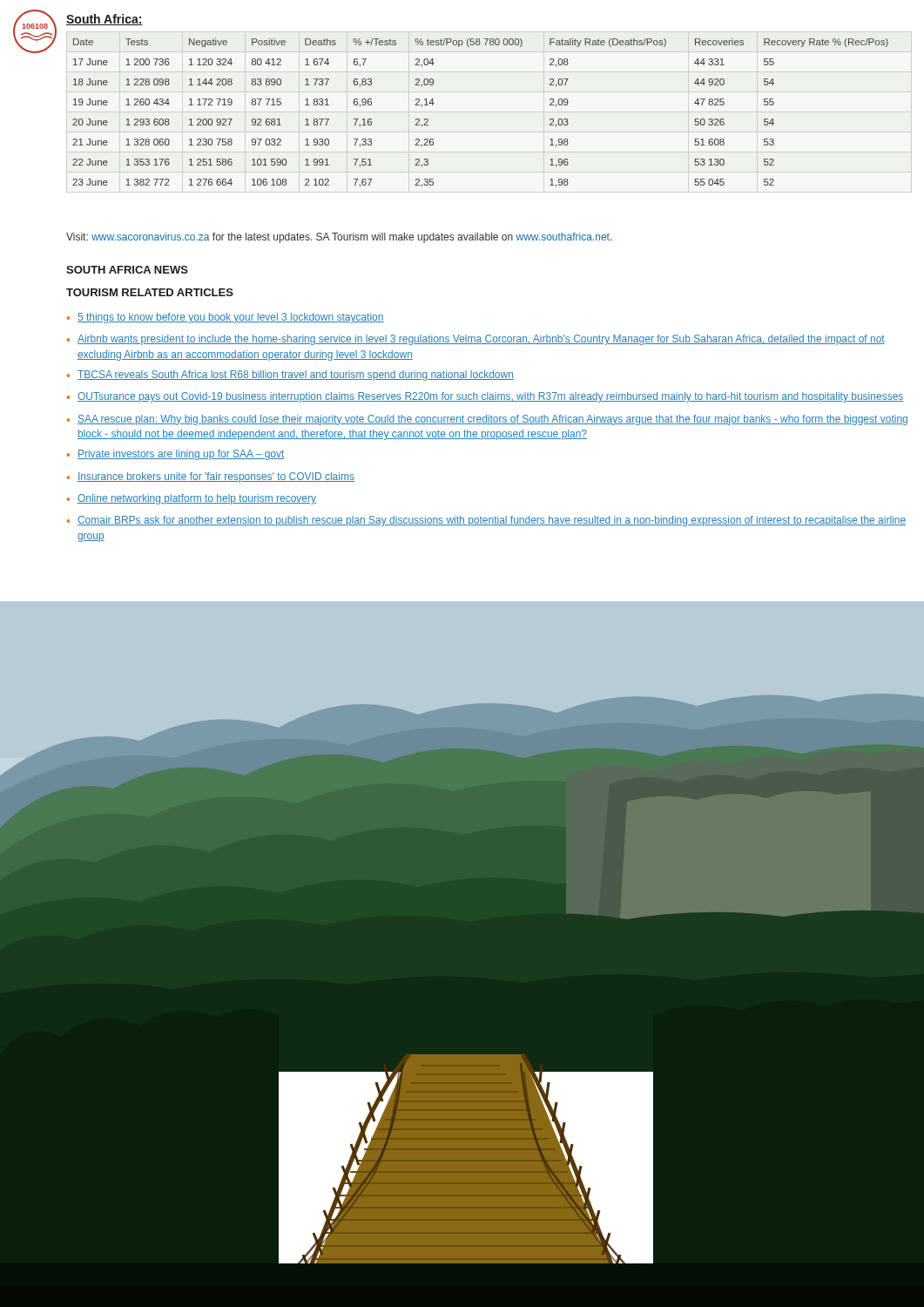This screenshot has width=924, height=1307.
Task: Point to the block starting "• 5 things to know"
Action: click(x=225, y=319)
